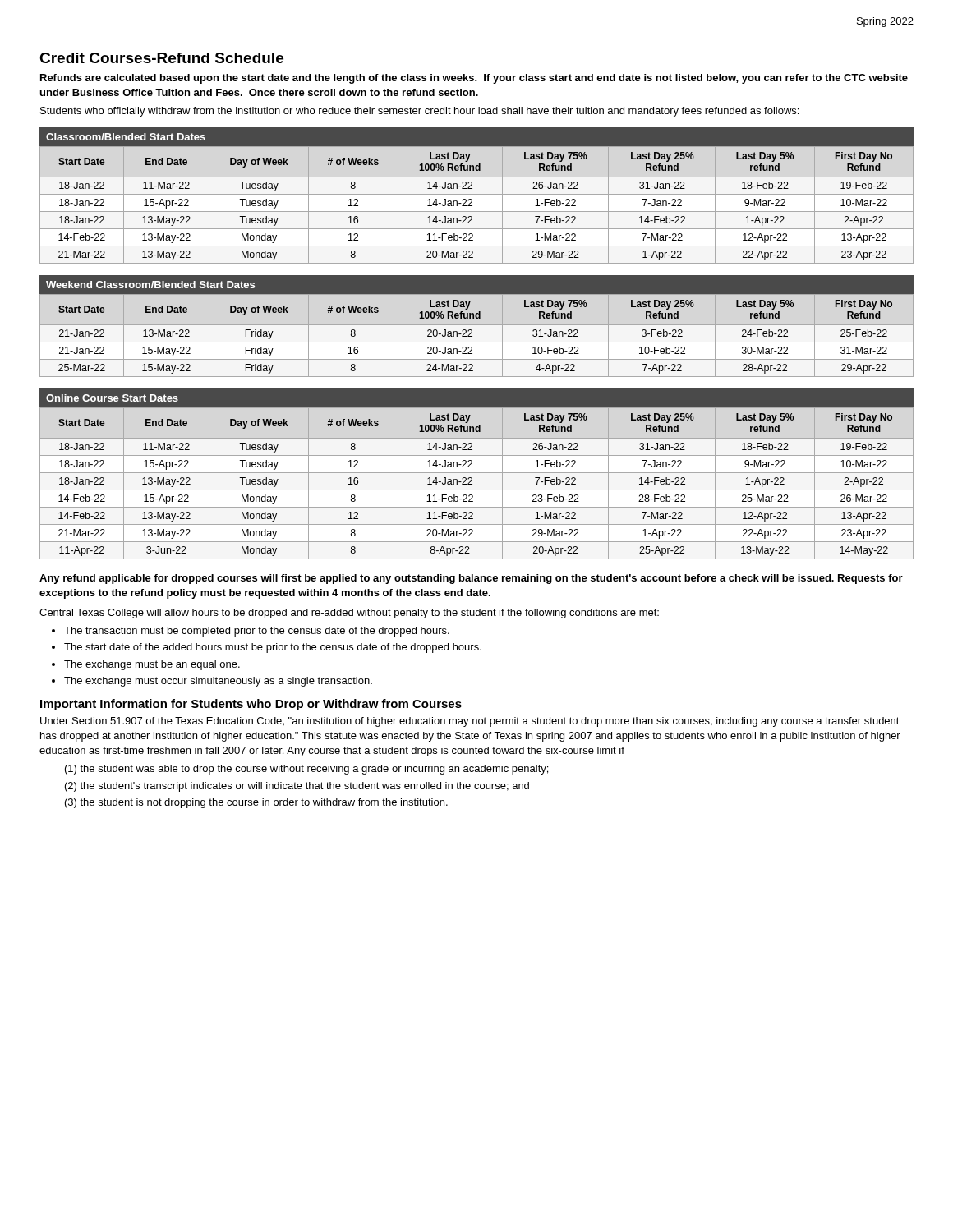Find the text block that reads "Under Section 51.907 of the"
This screenshot has height=1232, width=953.
click(x=470, y=736)
